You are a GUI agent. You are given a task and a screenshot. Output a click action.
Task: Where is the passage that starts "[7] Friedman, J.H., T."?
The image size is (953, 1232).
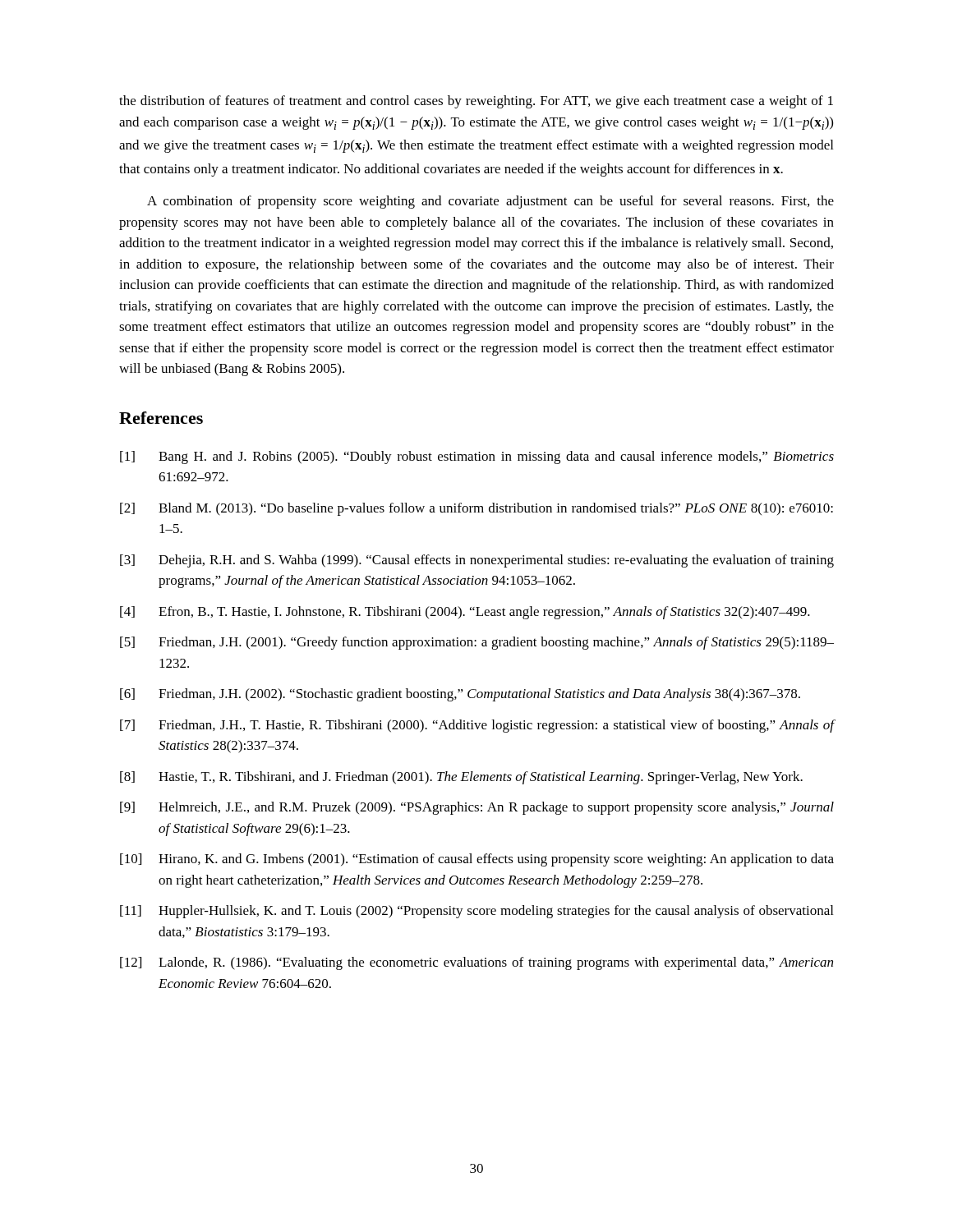pos(476,735)
